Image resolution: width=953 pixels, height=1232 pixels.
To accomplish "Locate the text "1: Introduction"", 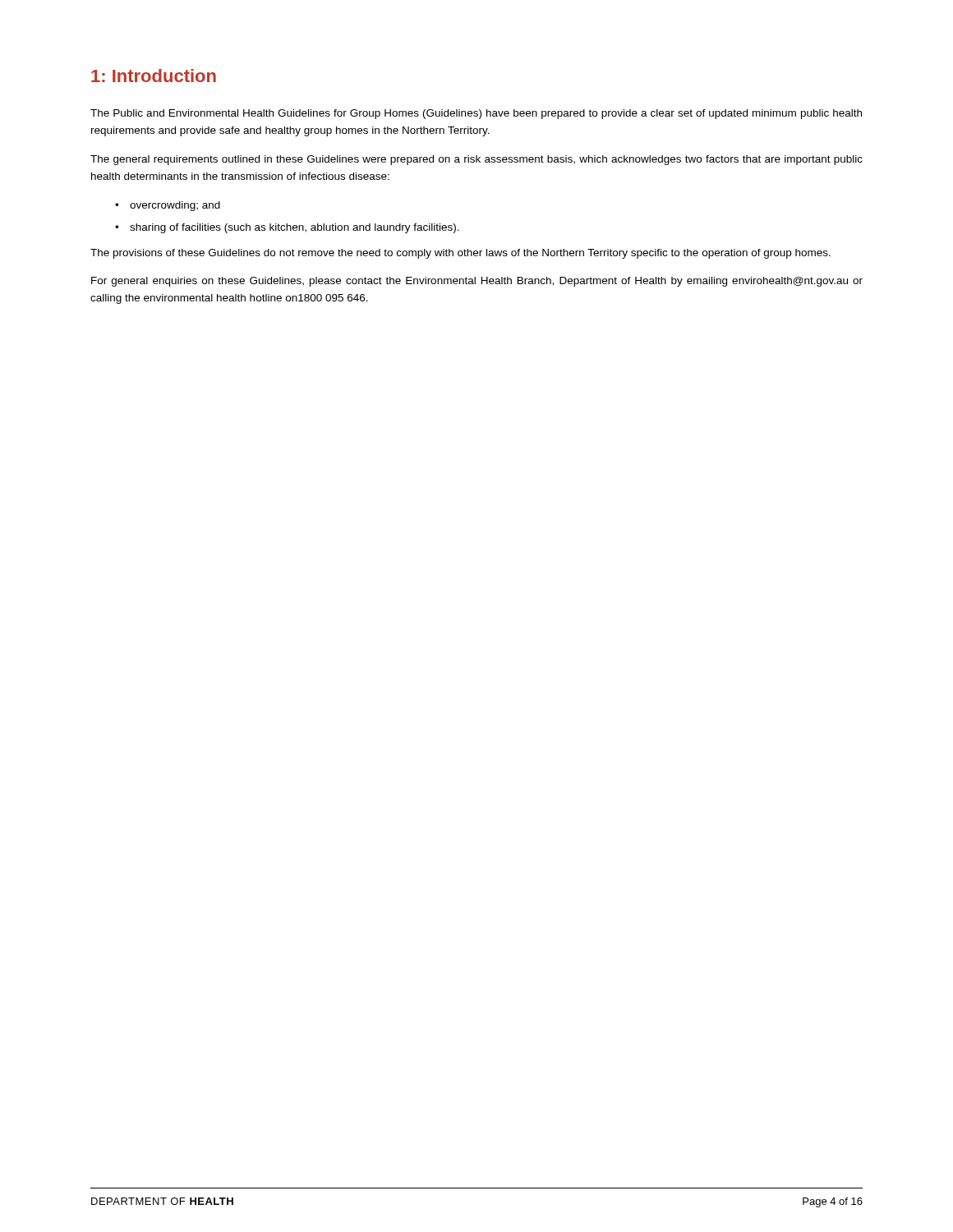I will [154, 76].
